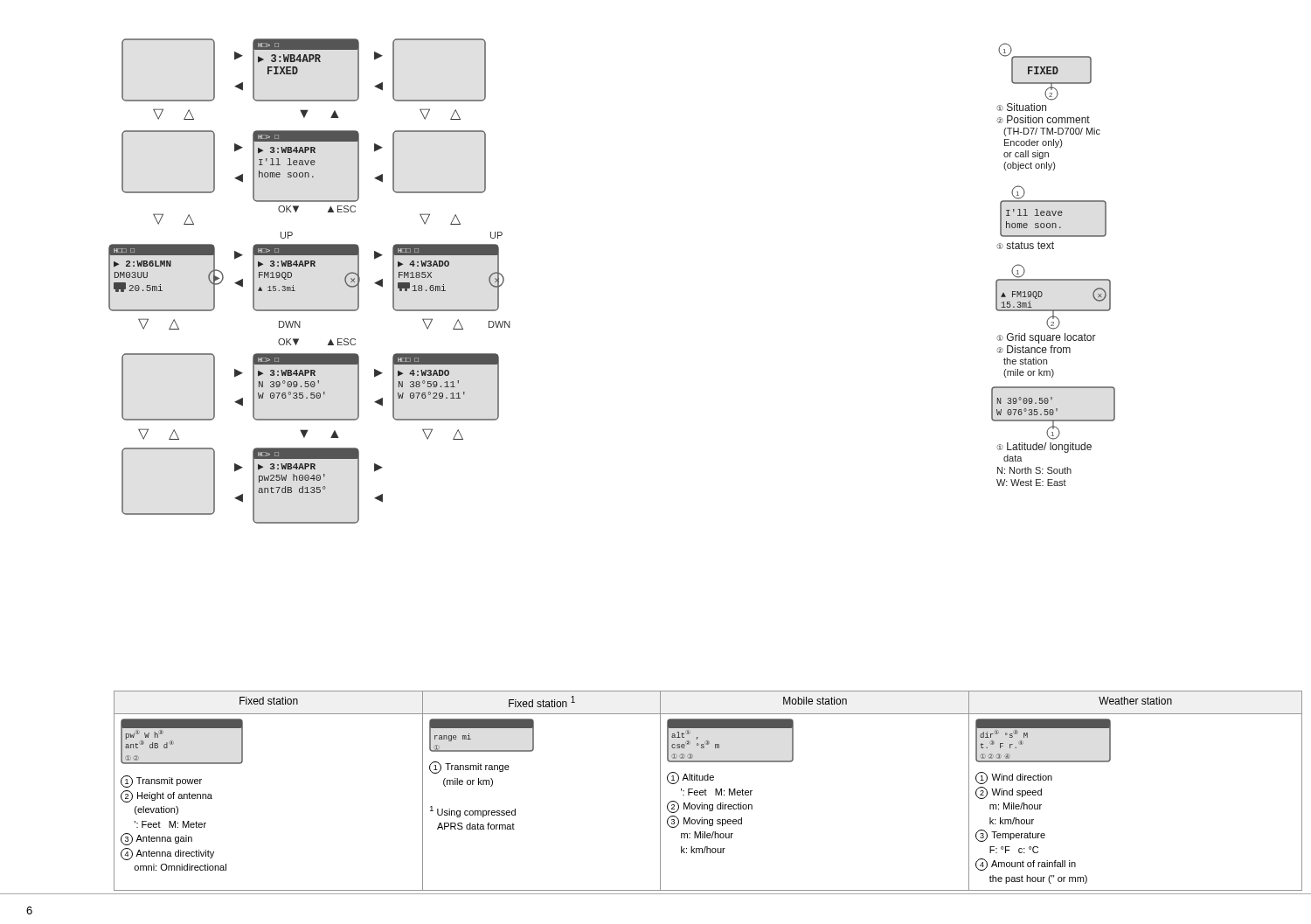The image size is (1311, 924).
Task: Select a schematic
Action: coord(656,306)
